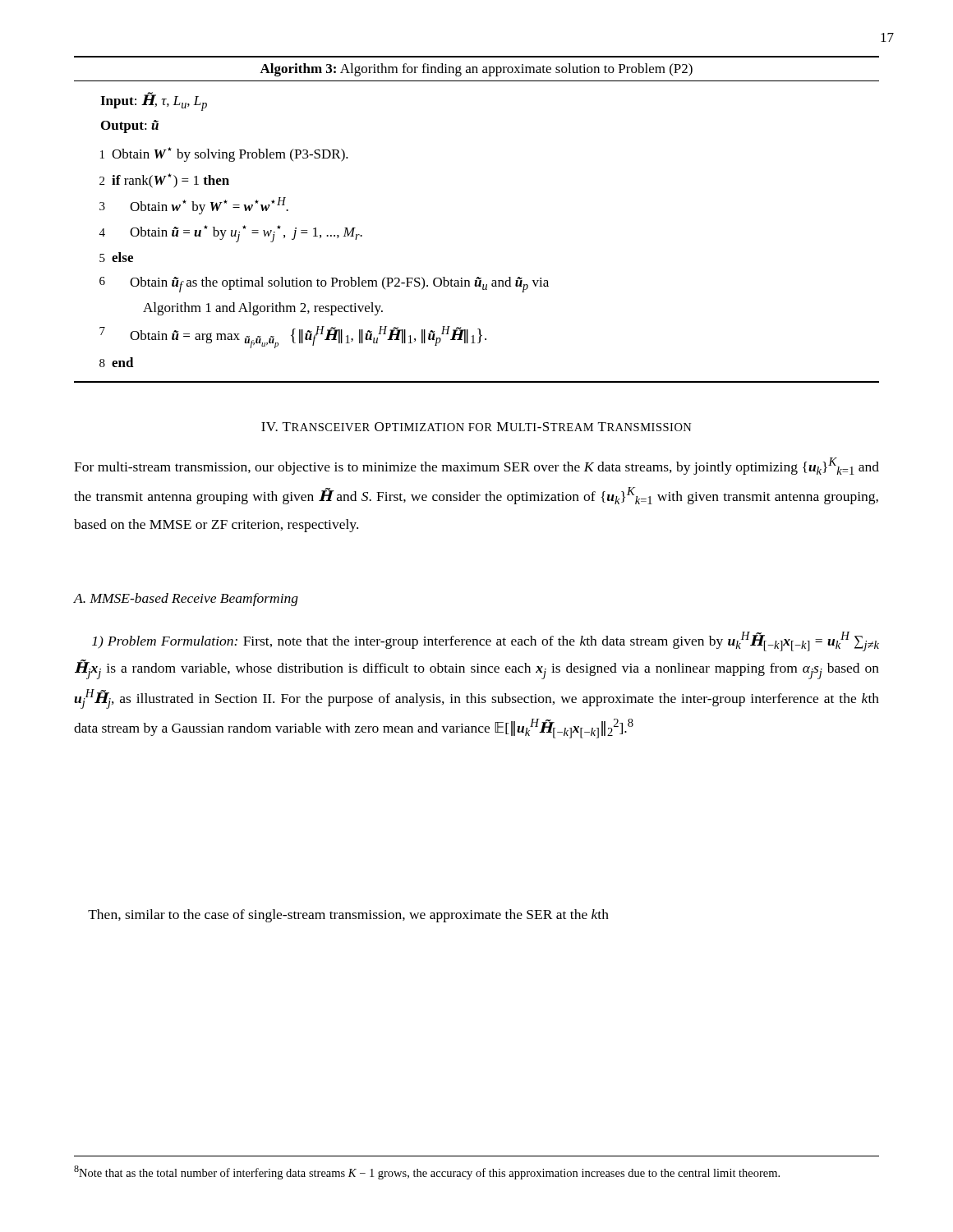
Task: Click on the section header that reads "IV. TRANSCEIVER OPTIMIZATION FOR MULTI-STREAM TRANSMISSION"
Action: point(476,427)
